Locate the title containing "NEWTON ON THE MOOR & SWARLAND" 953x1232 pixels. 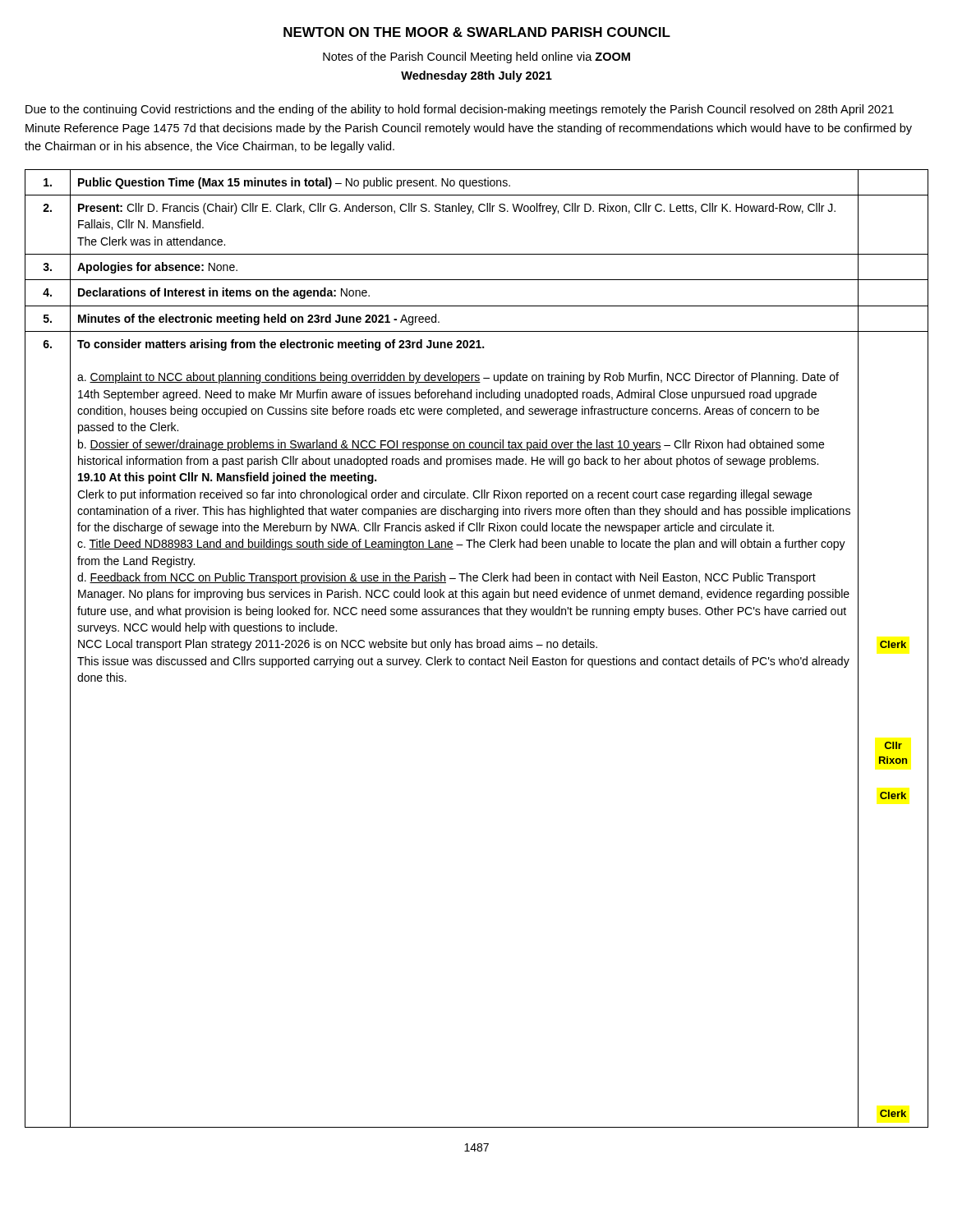tap(476, 32)
